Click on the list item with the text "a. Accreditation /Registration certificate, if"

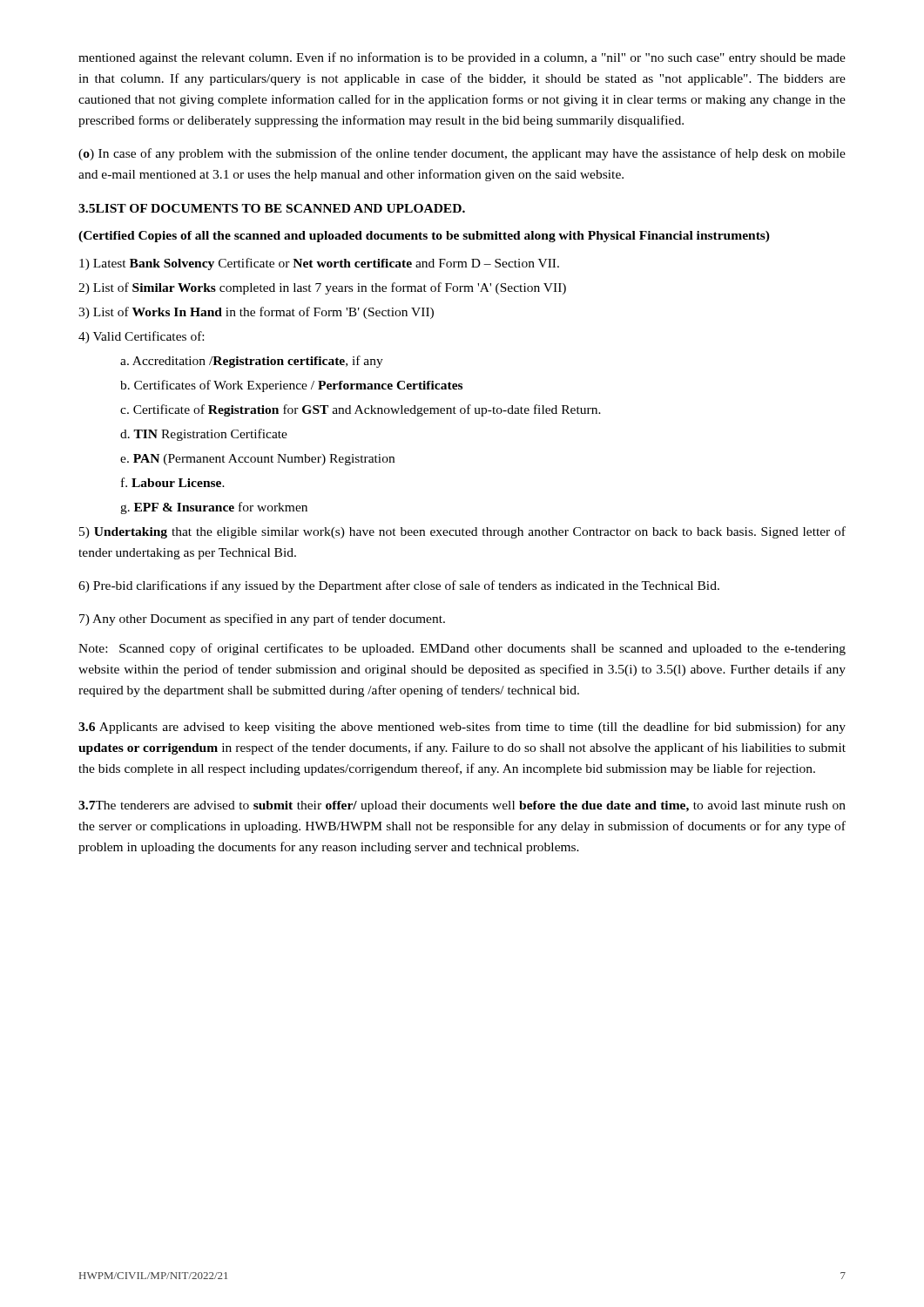252,360
